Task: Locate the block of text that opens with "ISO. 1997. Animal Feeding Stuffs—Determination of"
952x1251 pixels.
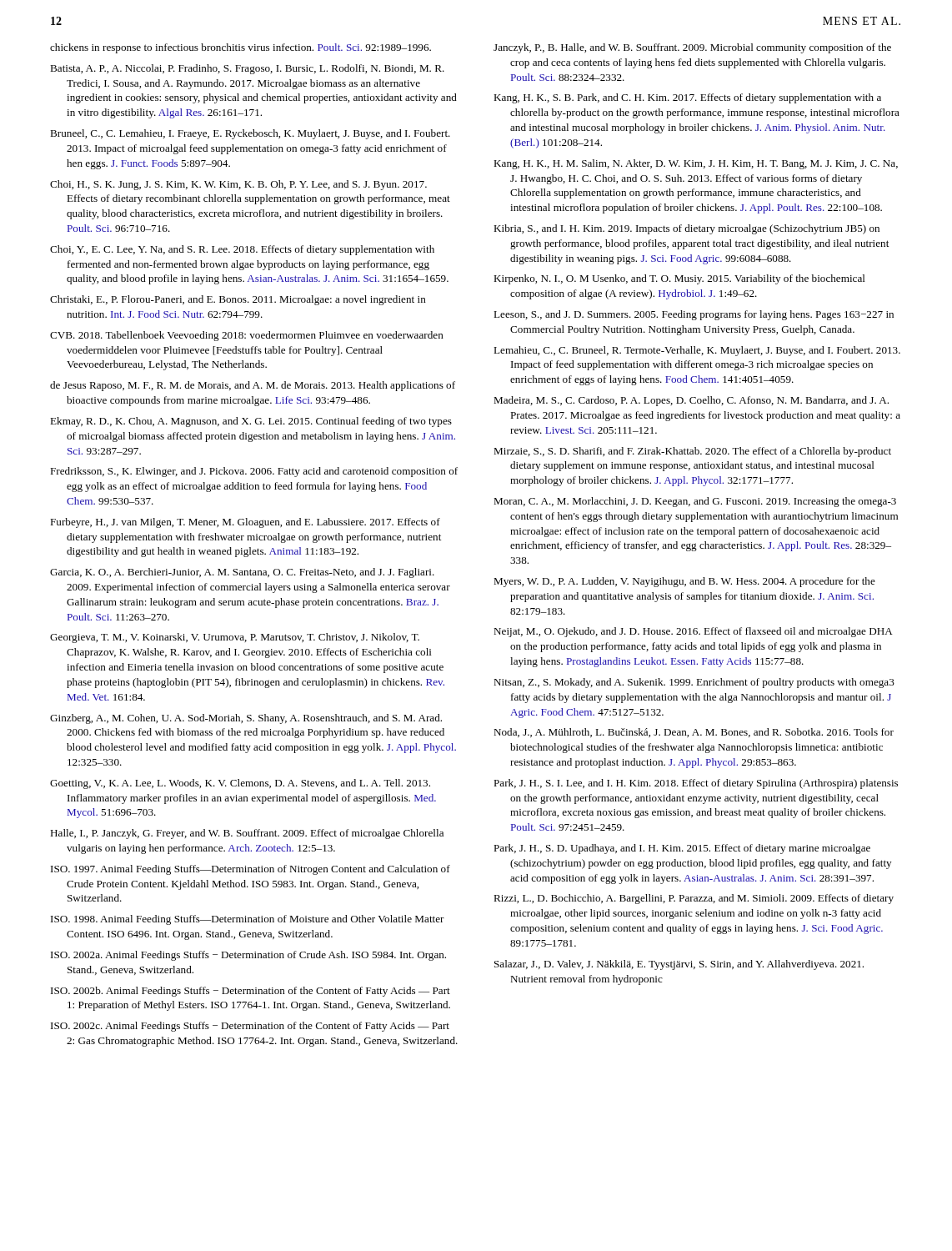Action: coord(250,883)
